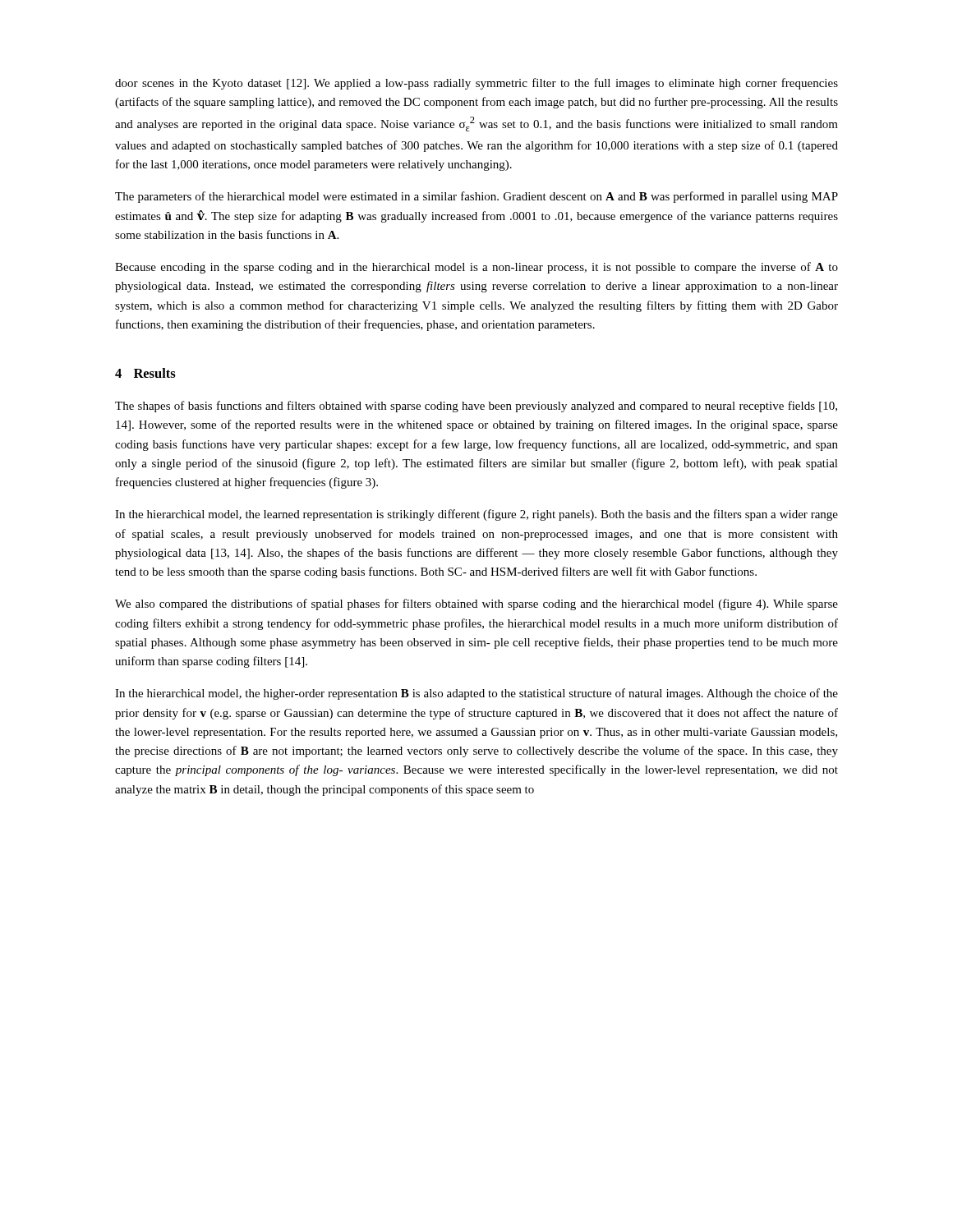953x1232 pixels.
Task: Find the block on this page that starts "We also compared the"
Action: pos(476,633)
